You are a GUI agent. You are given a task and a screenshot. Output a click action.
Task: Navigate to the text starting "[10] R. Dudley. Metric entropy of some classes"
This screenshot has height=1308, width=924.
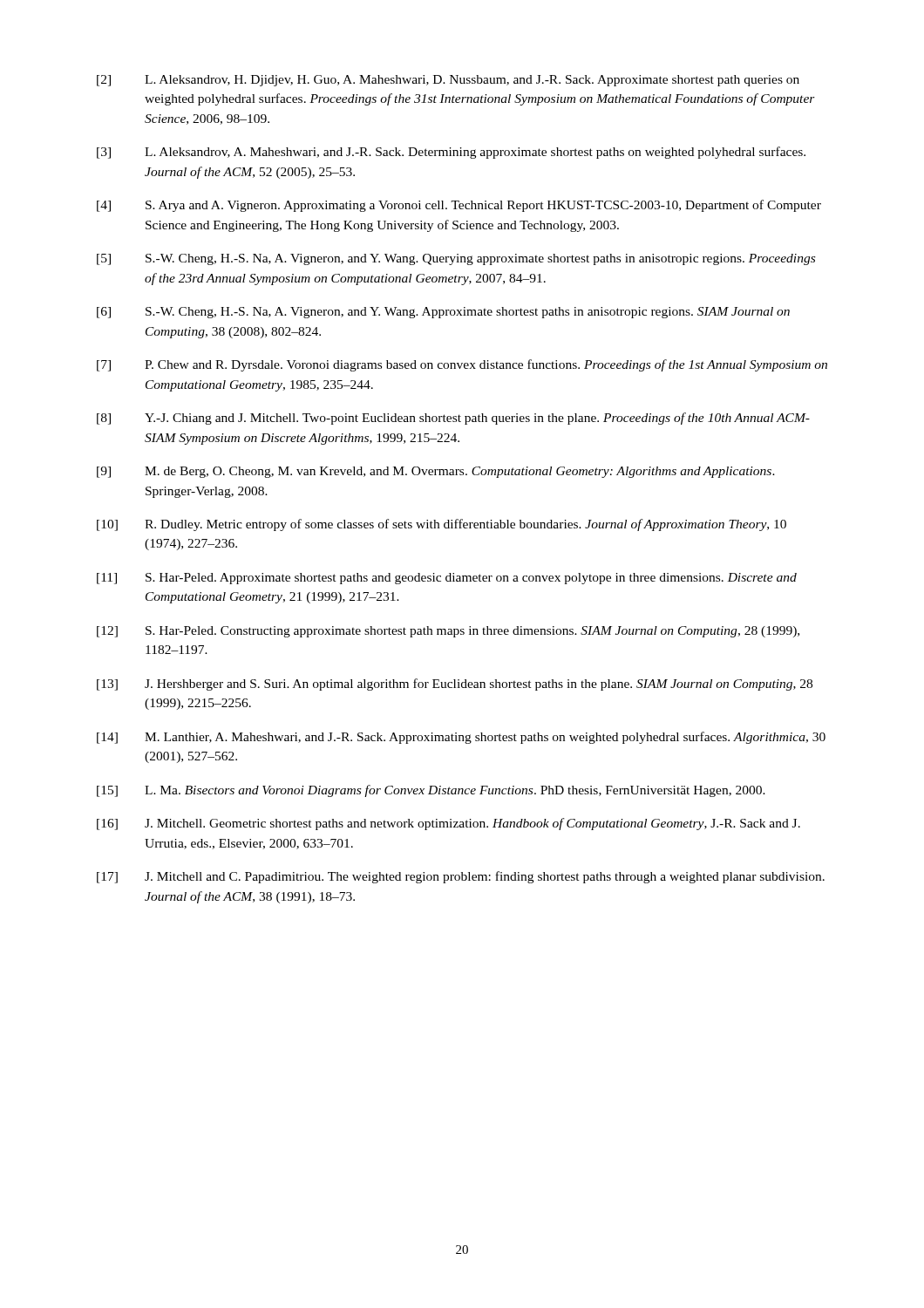coord(462,534)
